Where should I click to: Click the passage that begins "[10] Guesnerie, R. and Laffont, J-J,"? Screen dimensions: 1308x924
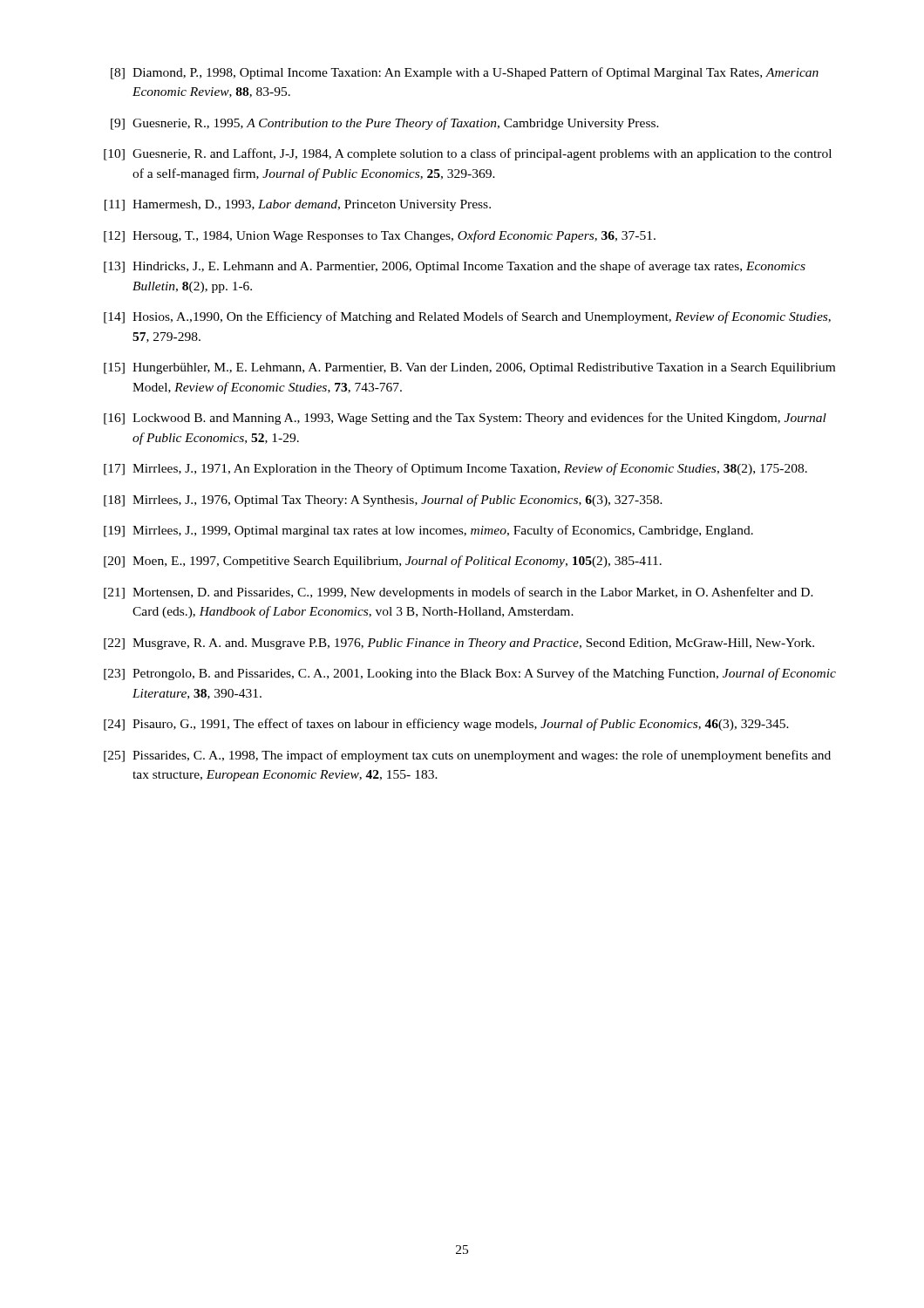462,164
